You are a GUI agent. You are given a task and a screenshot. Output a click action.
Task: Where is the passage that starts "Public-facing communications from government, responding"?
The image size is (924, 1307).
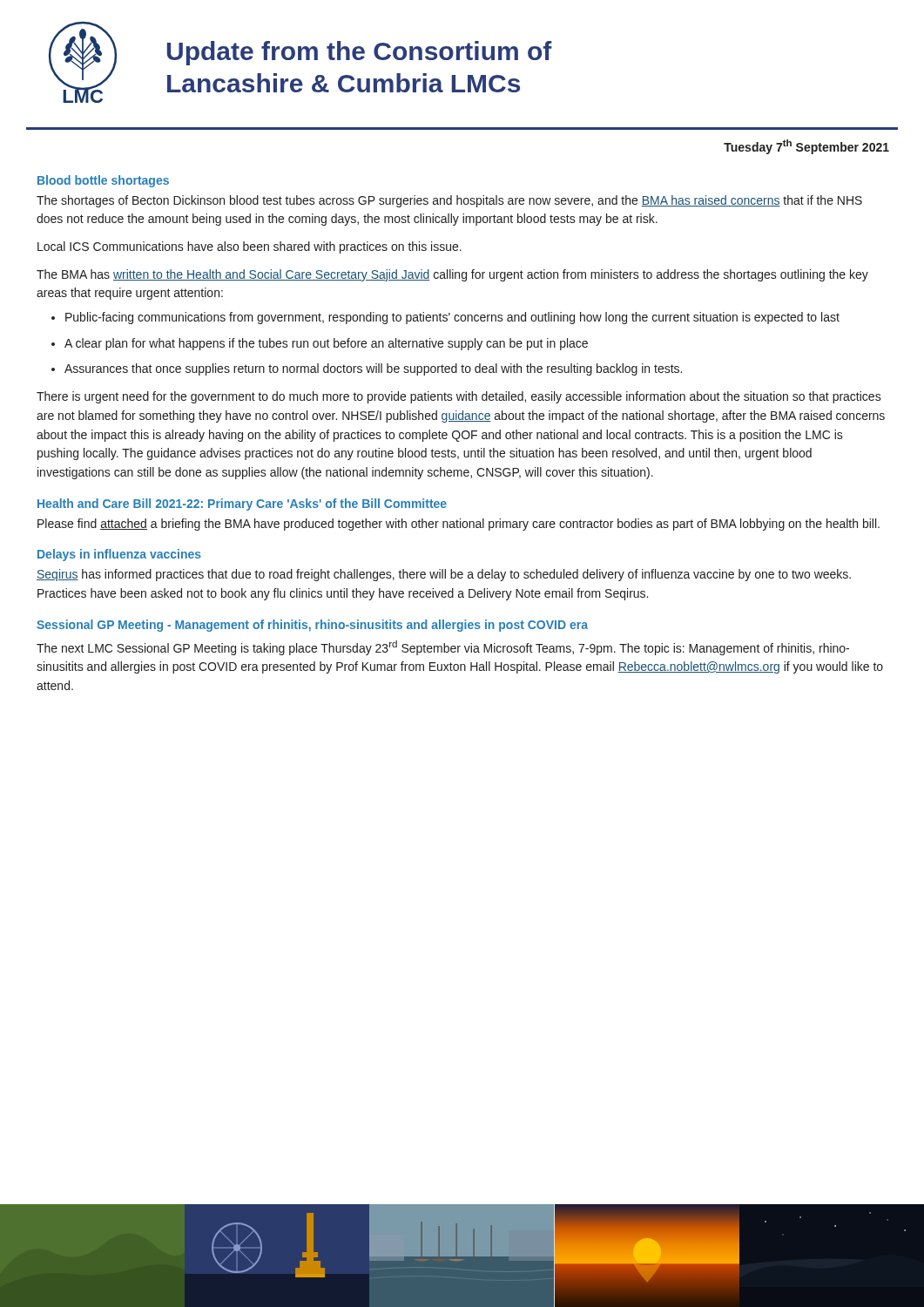click(452, 317)
